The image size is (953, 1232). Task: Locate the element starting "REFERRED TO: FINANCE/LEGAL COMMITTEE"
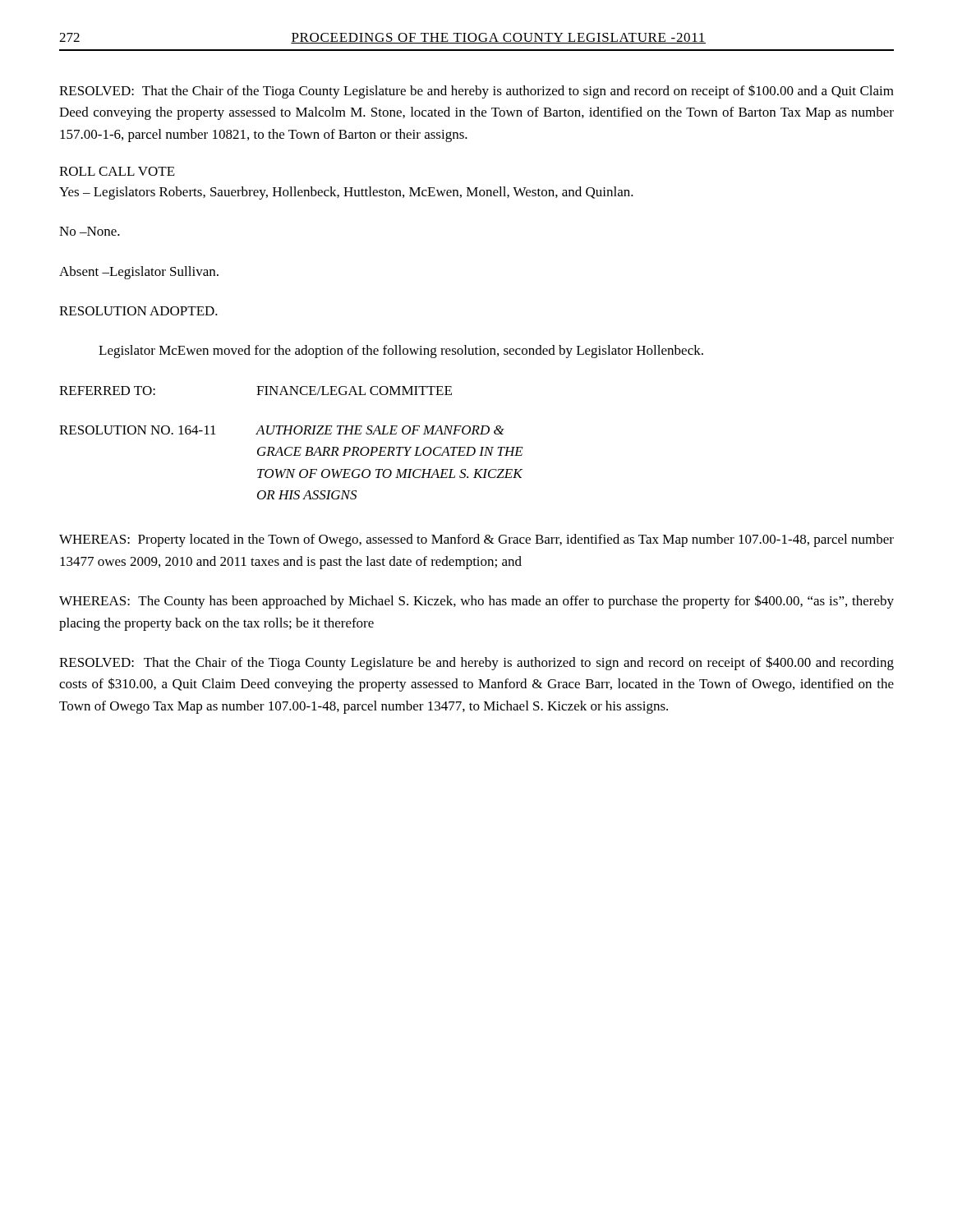(x=256, y=391)
